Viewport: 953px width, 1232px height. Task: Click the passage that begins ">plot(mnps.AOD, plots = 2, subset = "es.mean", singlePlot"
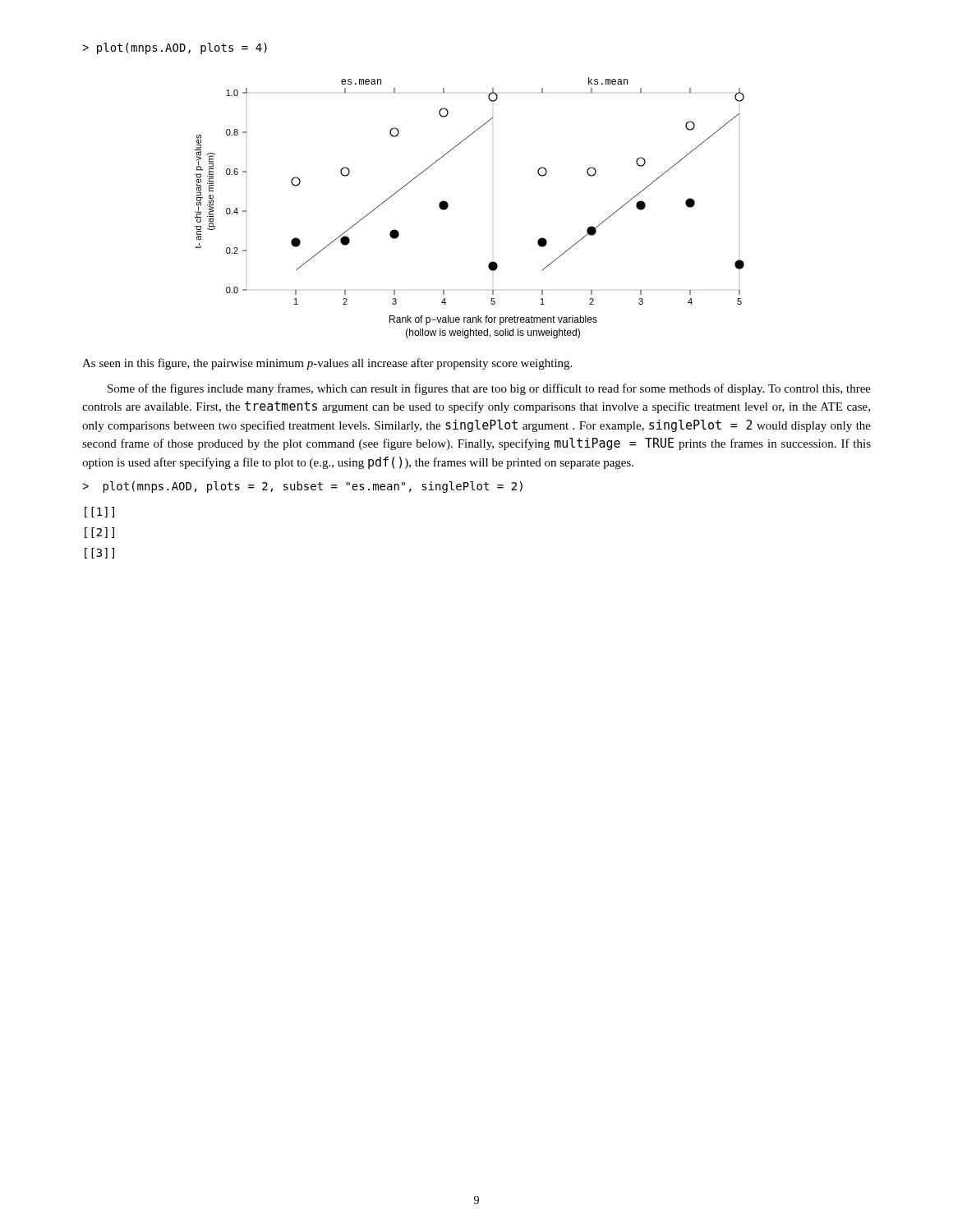(x=303, y=487)
